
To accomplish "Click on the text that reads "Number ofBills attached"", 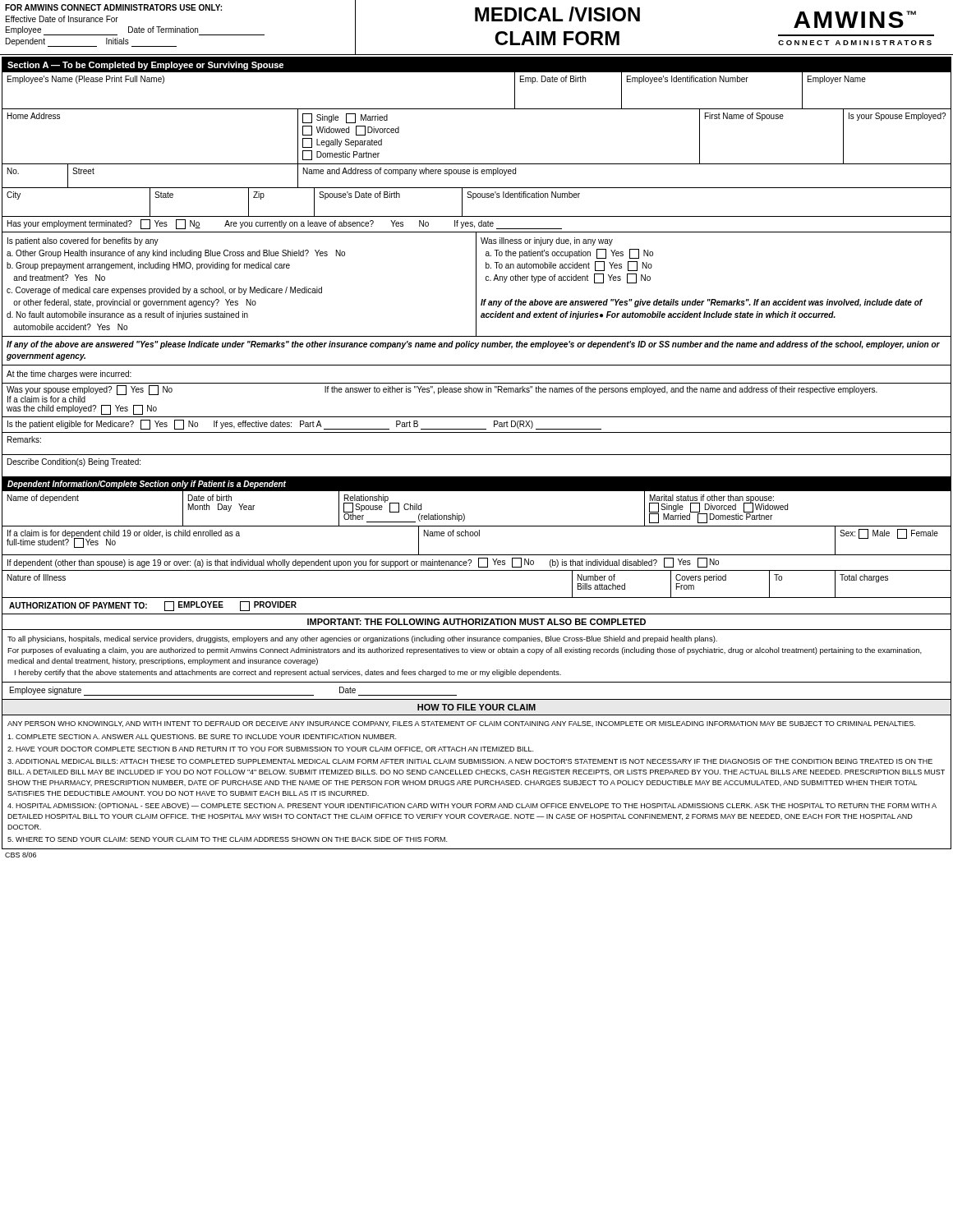I will tap(601, 583).
